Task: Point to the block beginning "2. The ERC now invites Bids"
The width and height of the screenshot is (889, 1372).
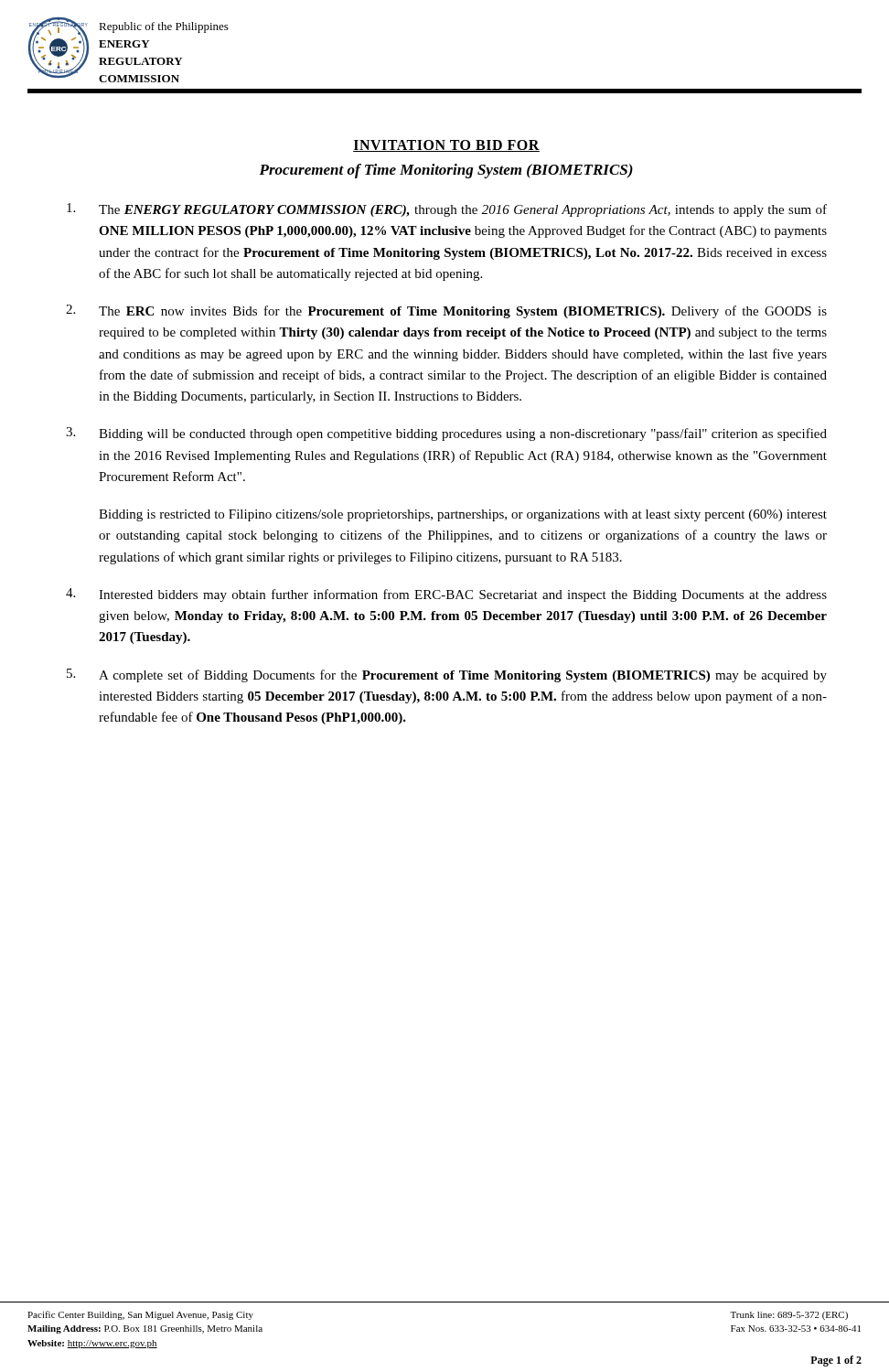Action: pos(446,354)
